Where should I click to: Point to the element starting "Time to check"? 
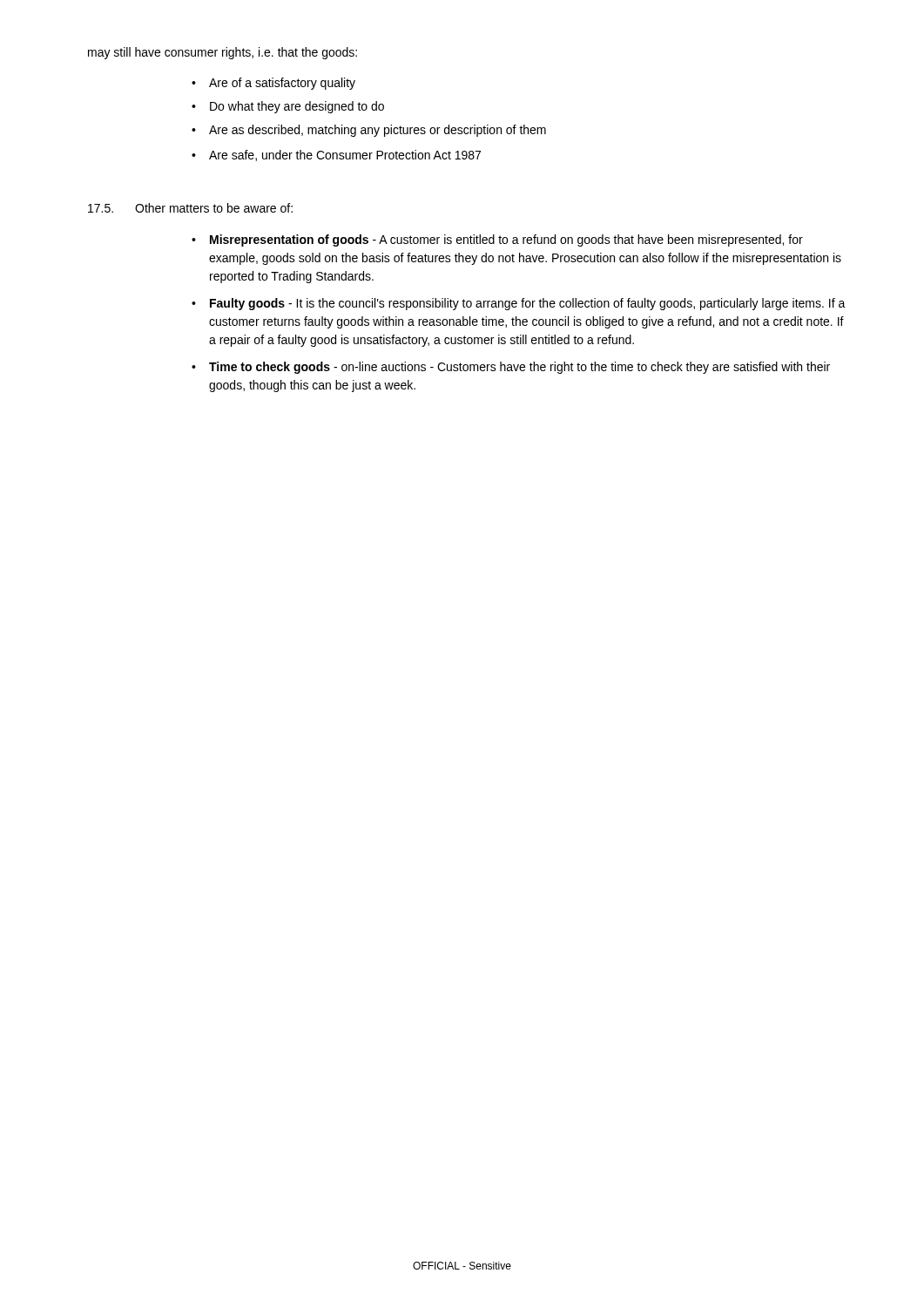(520, 376)
